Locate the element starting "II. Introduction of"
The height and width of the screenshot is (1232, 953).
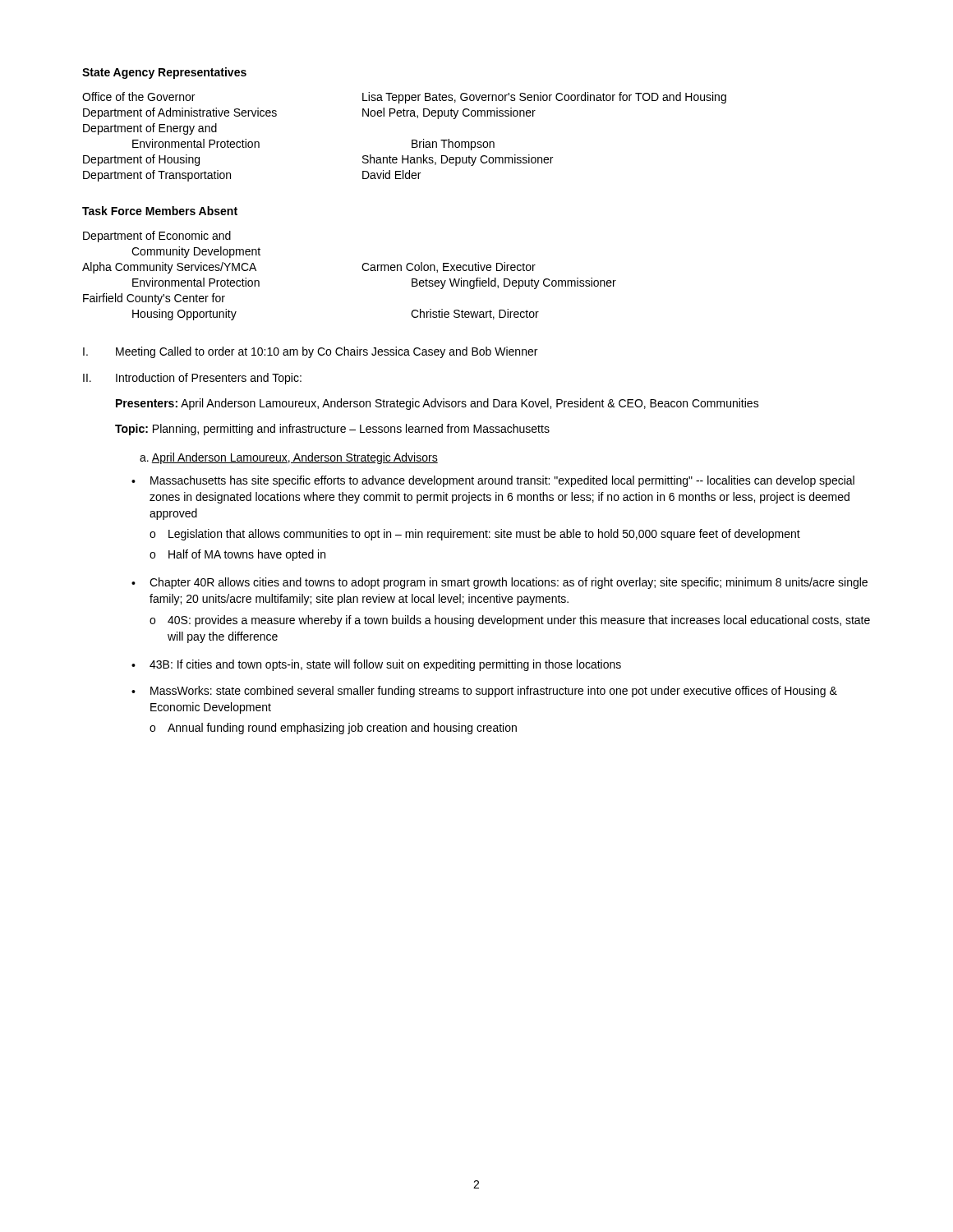tap(192, 379)
